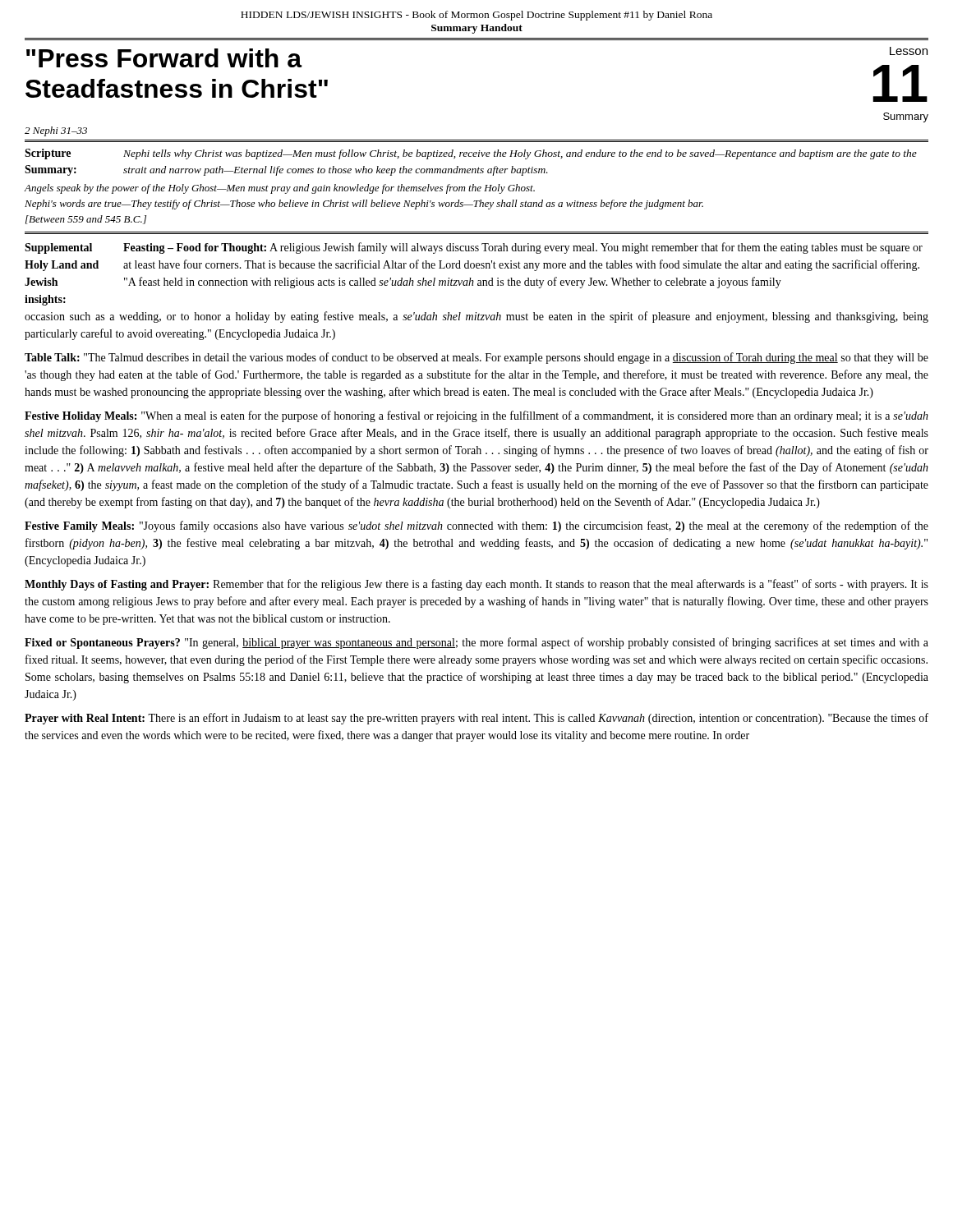
Task: Find the text containing "2 Nephi 31–33"
Action: (x=56, y=130)
